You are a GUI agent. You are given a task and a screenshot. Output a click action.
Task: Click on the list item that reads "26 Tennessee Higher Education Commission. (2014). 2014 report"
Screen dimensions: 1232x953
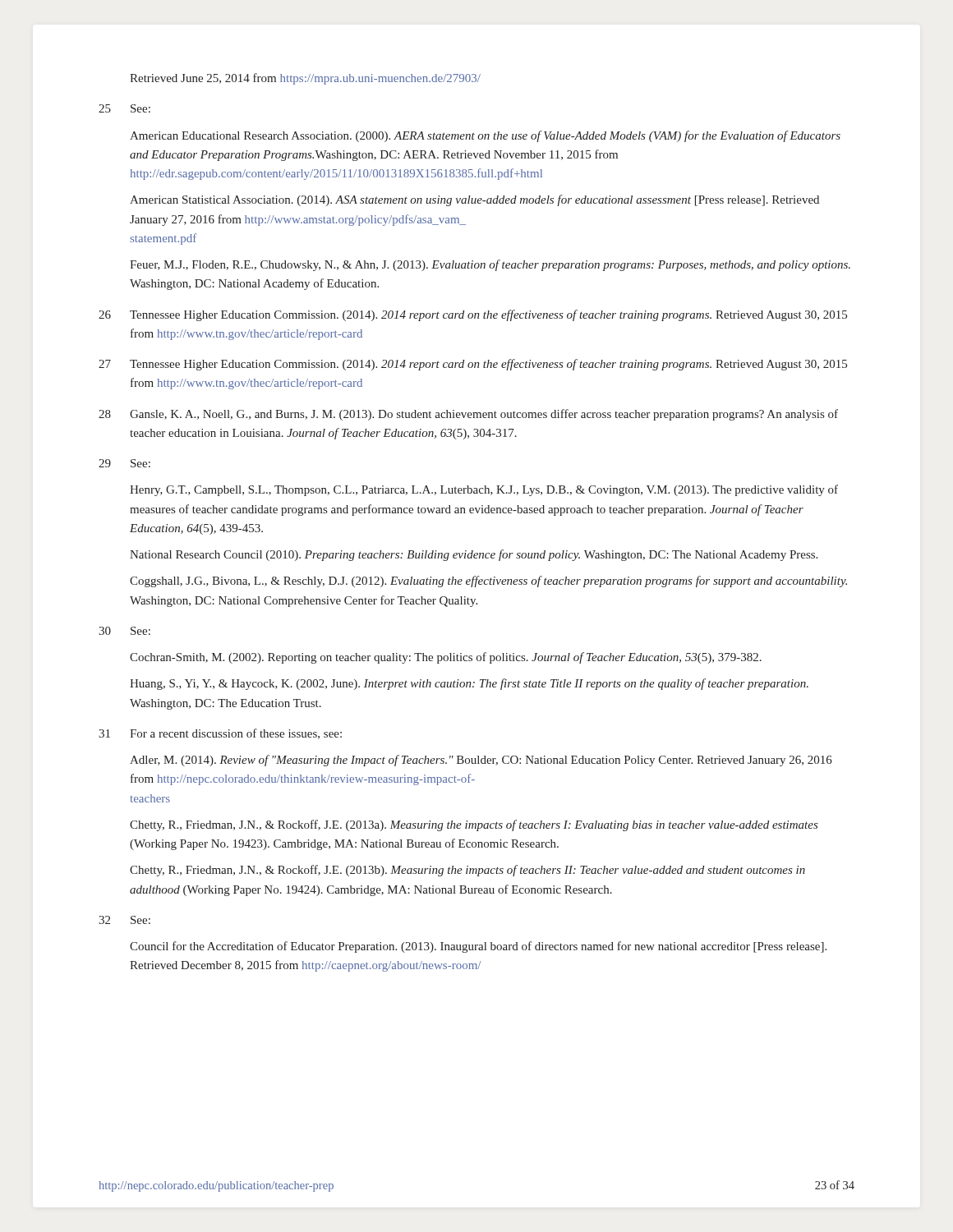click(476, 324)
